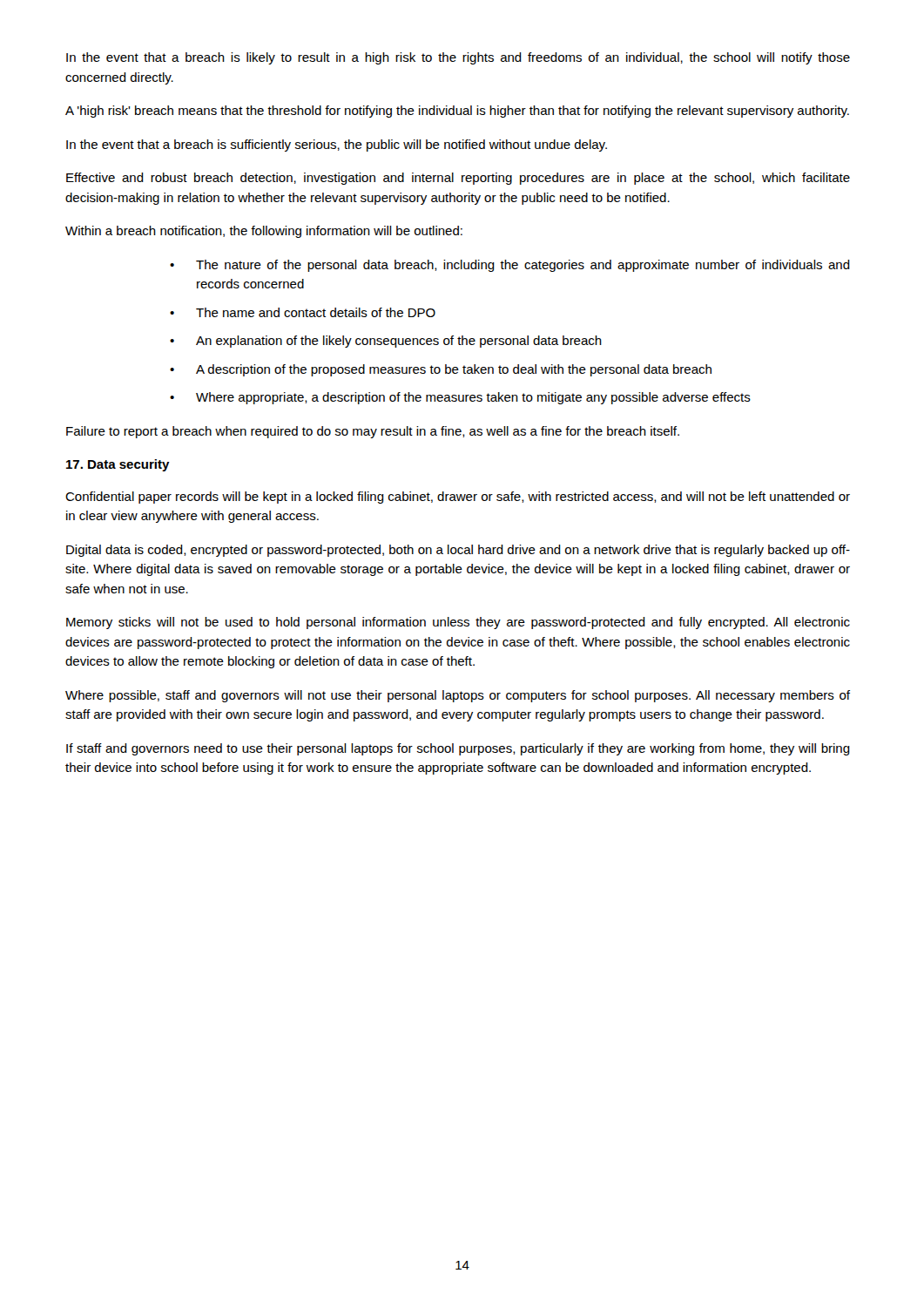Click on the region starting "• Where appropriate,"

[x=510, y=398]
